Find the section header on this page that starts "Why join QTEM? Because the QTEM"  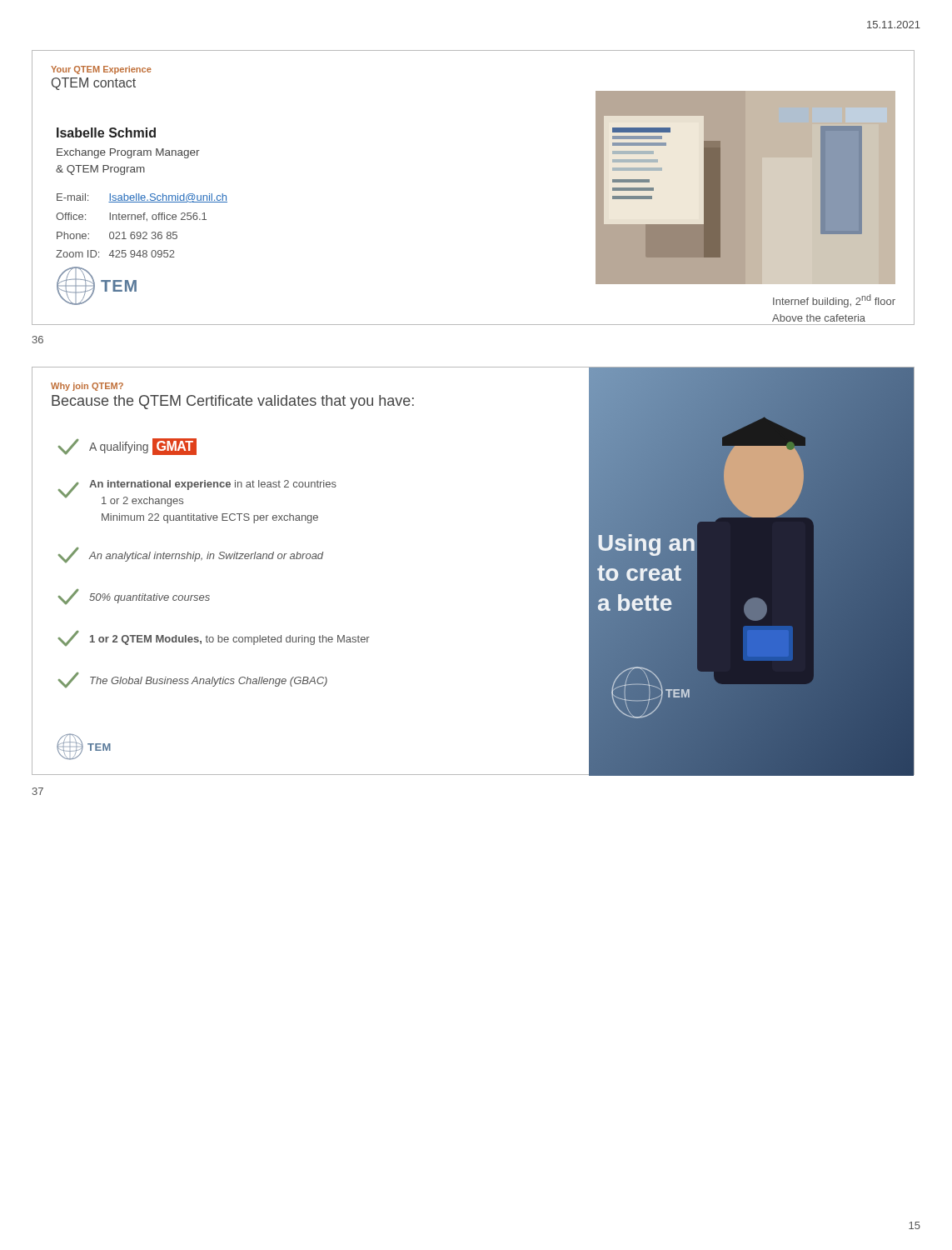pos(233,395)
